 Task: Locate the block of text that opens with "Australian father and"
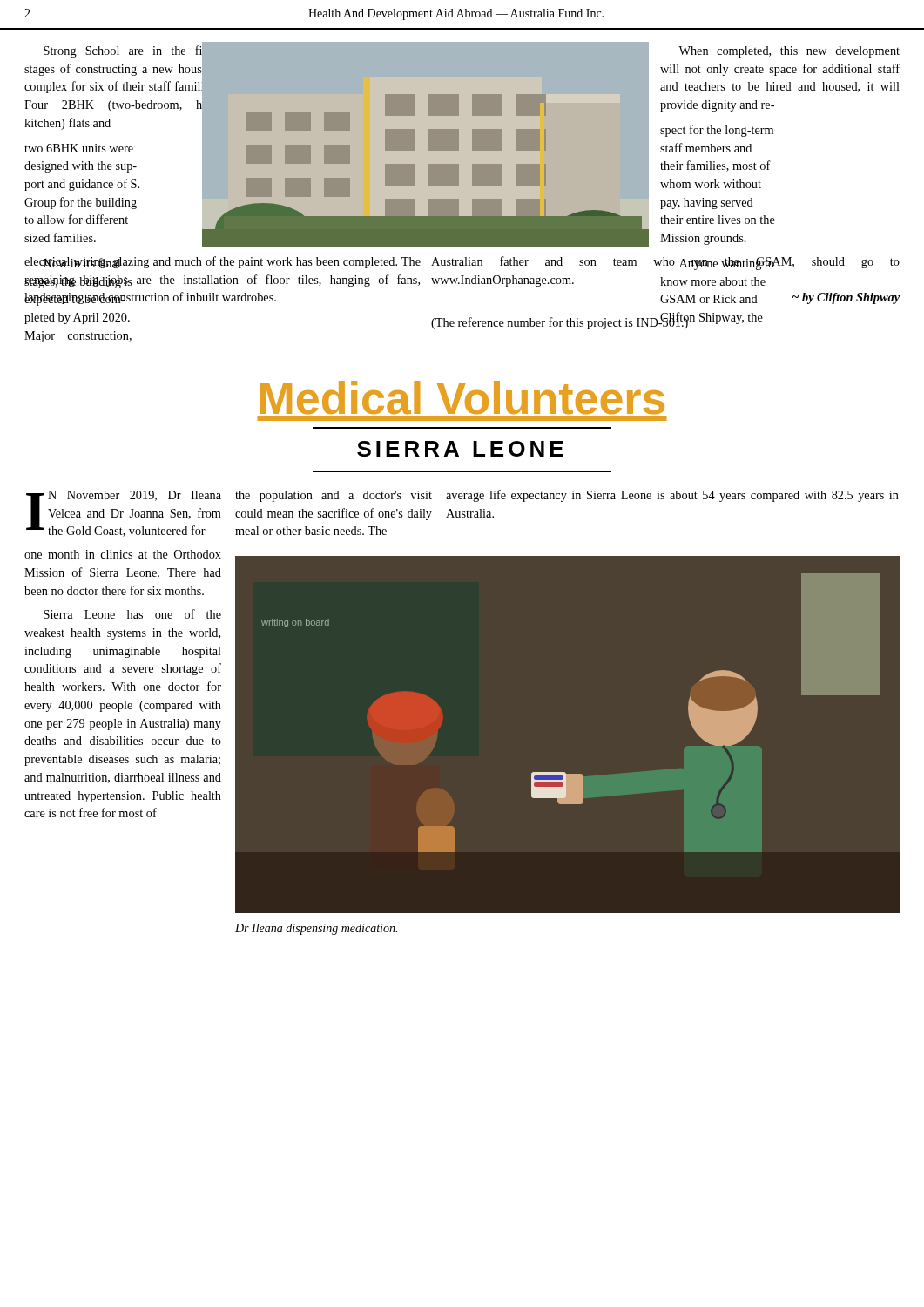click(x=665, y=292)
